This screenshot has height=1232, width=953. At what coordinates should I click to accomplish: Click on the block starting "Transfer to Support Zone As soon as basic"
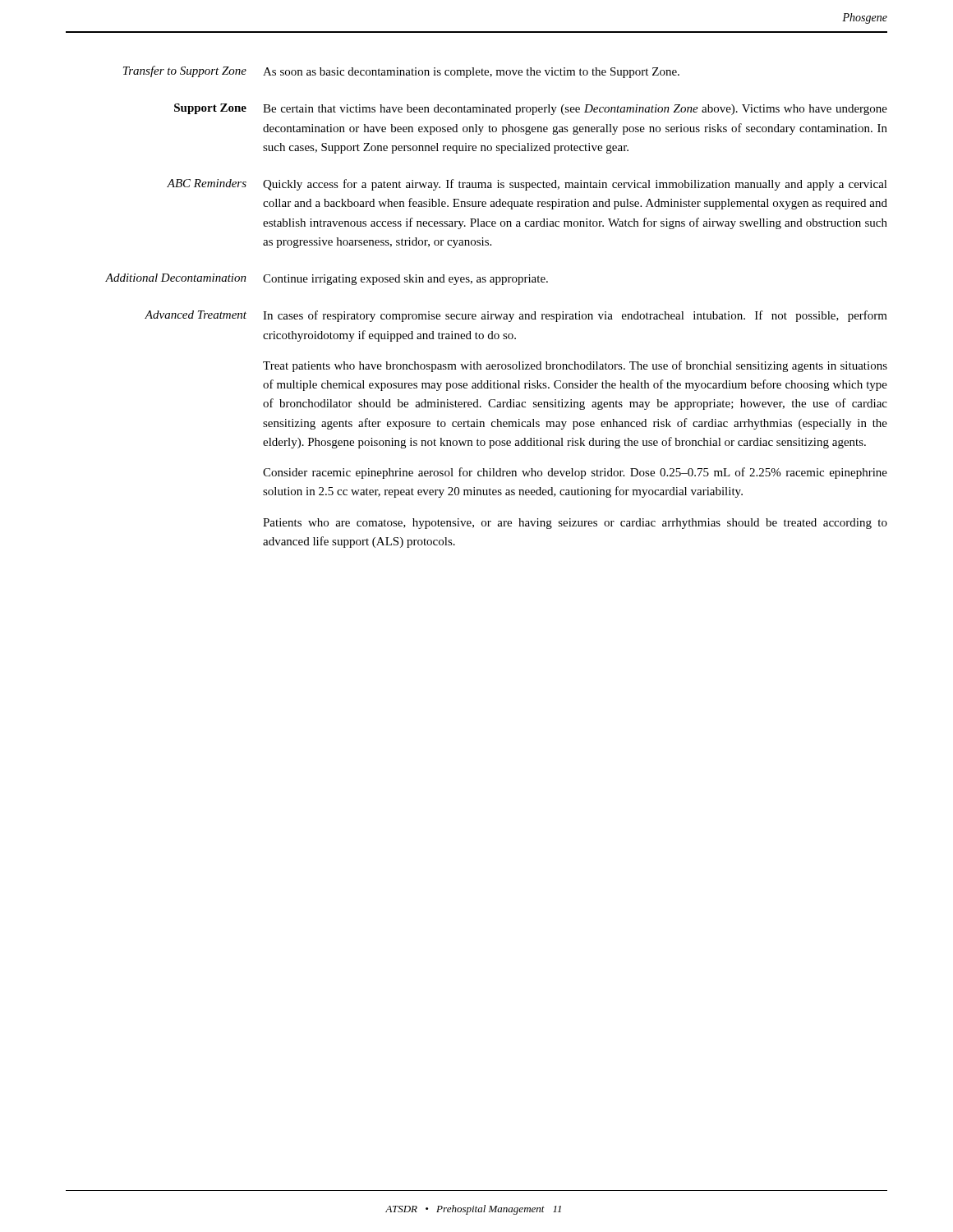pos(476,72)
